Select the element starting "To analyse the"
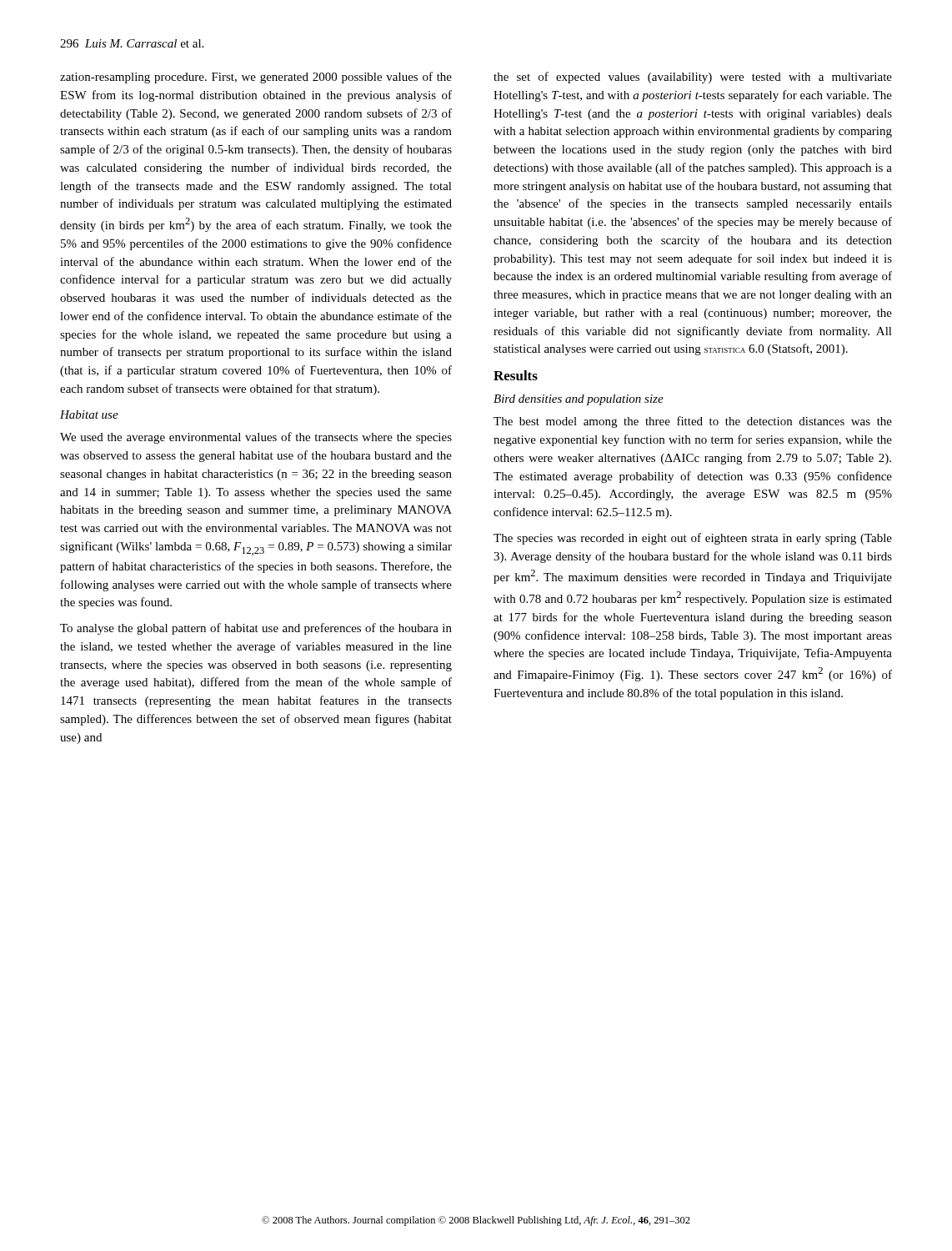This screenshot has width=952, height=1251. (256, 683)
